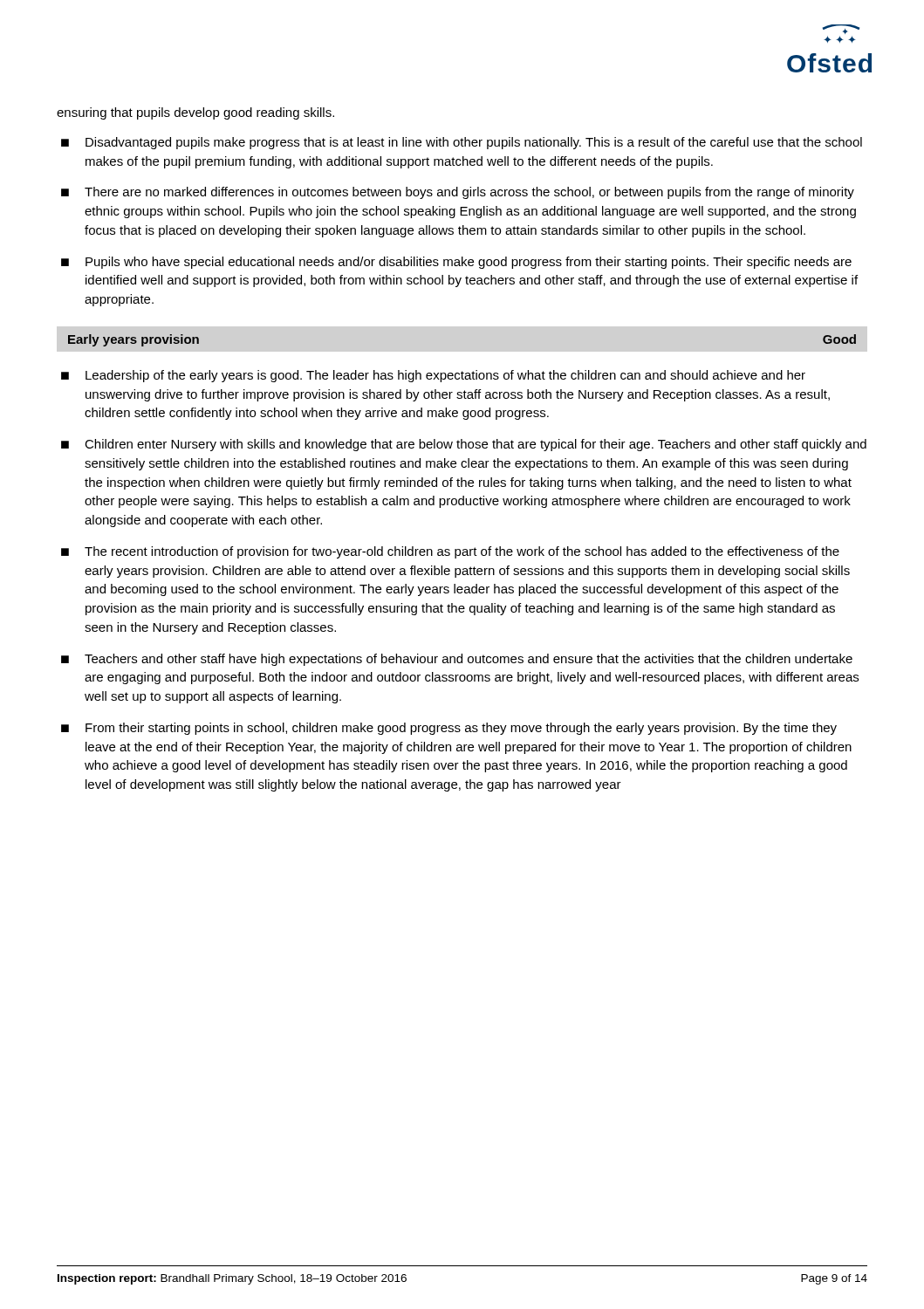Select the text starting "■ From their starting points in school, children"
The width and height of the screenshot is (924, 1309).
pyautogui.click(x=464, y=756)
